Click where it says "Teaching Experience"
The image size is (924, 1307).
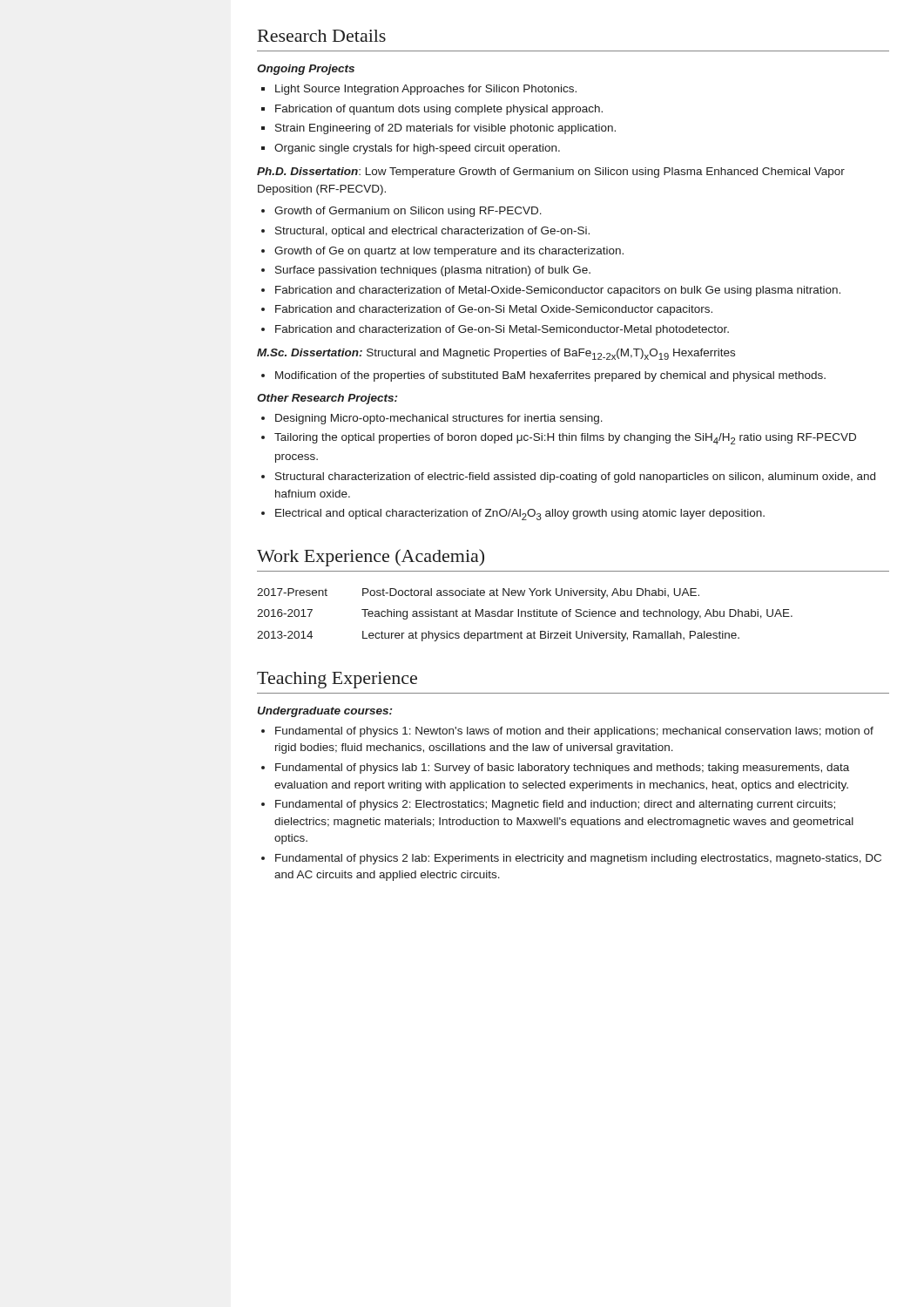(x=337, y=677)
